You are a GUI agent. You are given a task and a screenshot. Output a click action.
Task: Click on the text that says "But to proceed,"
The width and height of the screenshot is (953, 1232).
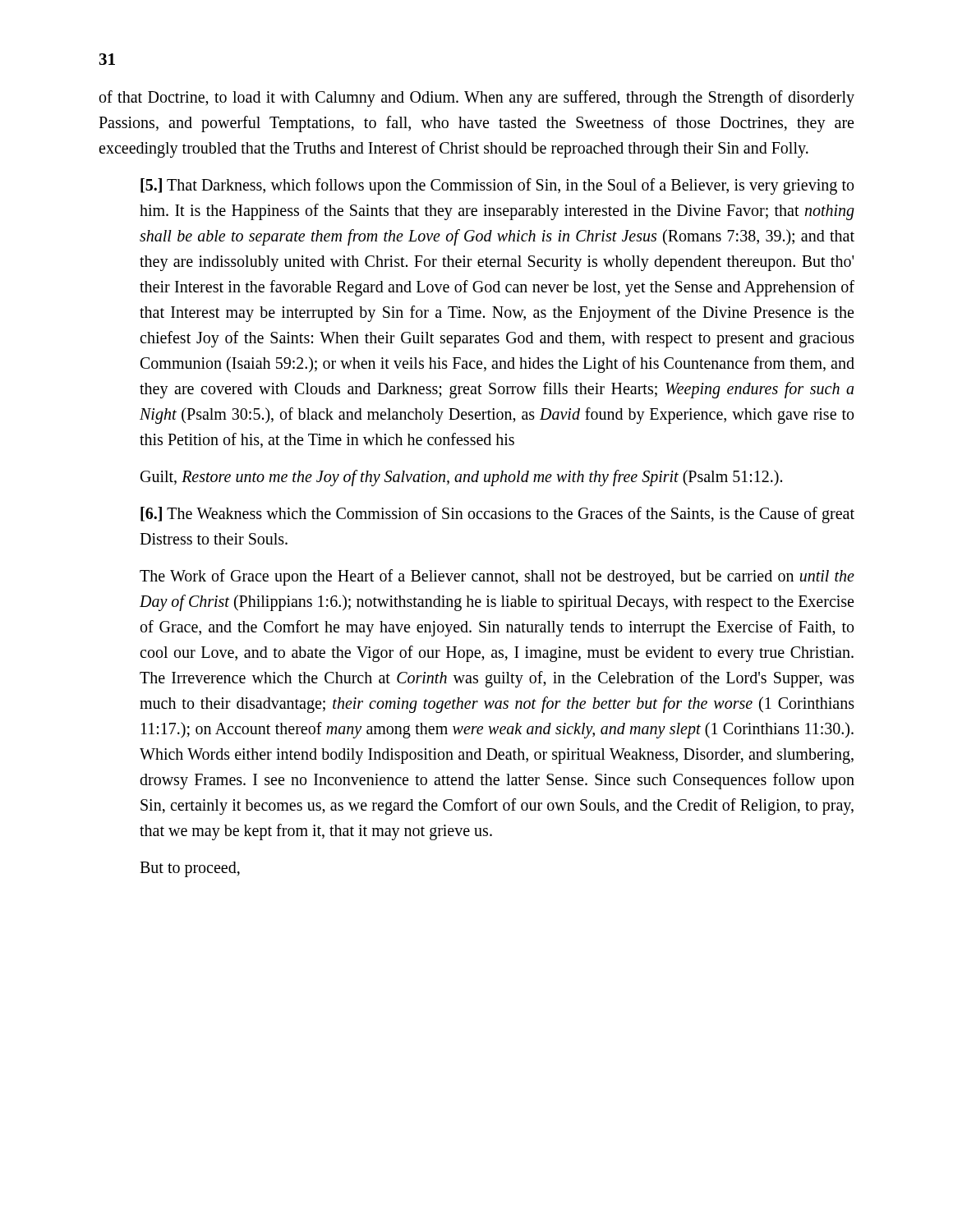190,867
